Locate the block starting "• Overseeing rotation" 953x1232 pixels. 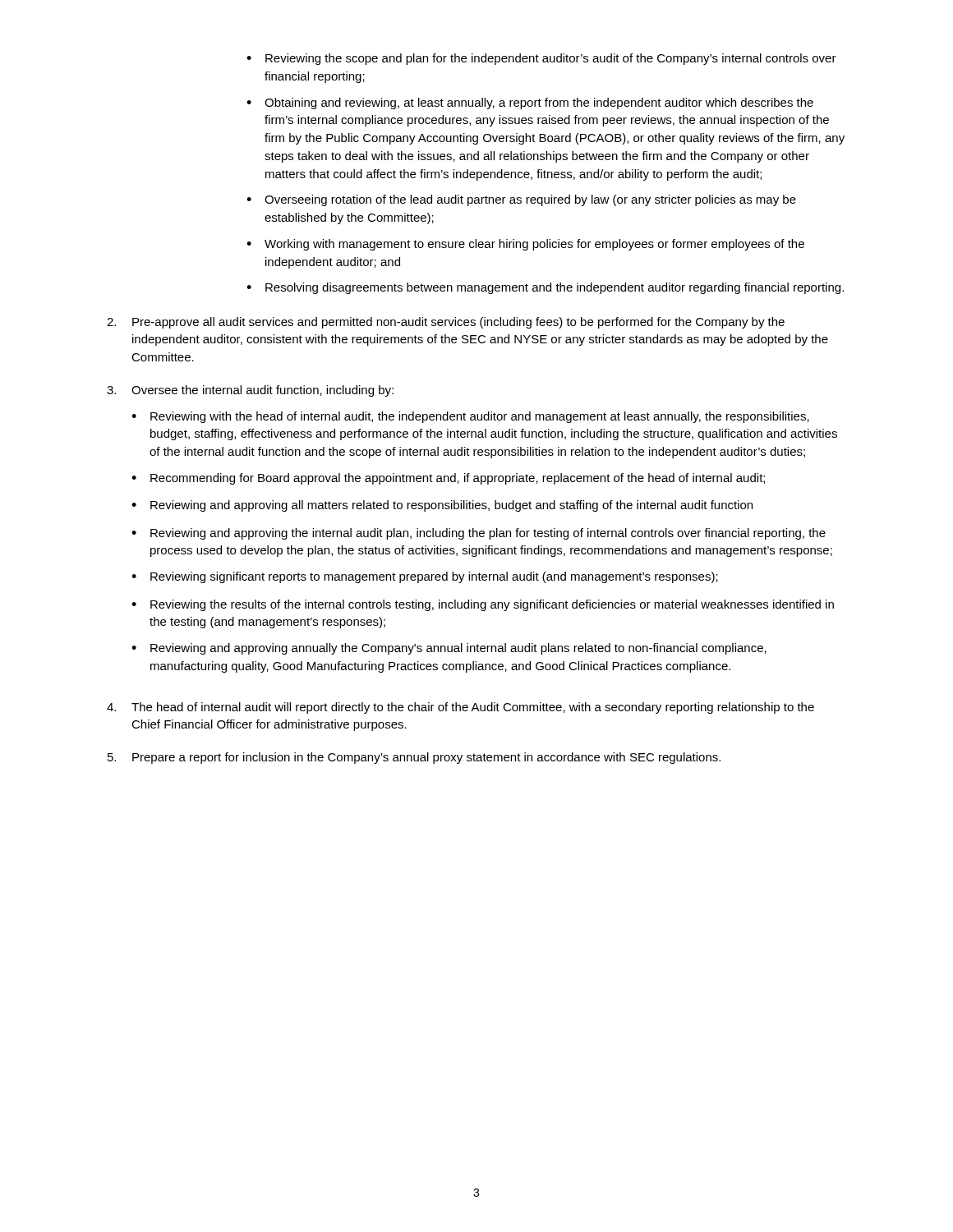[546, 209]
